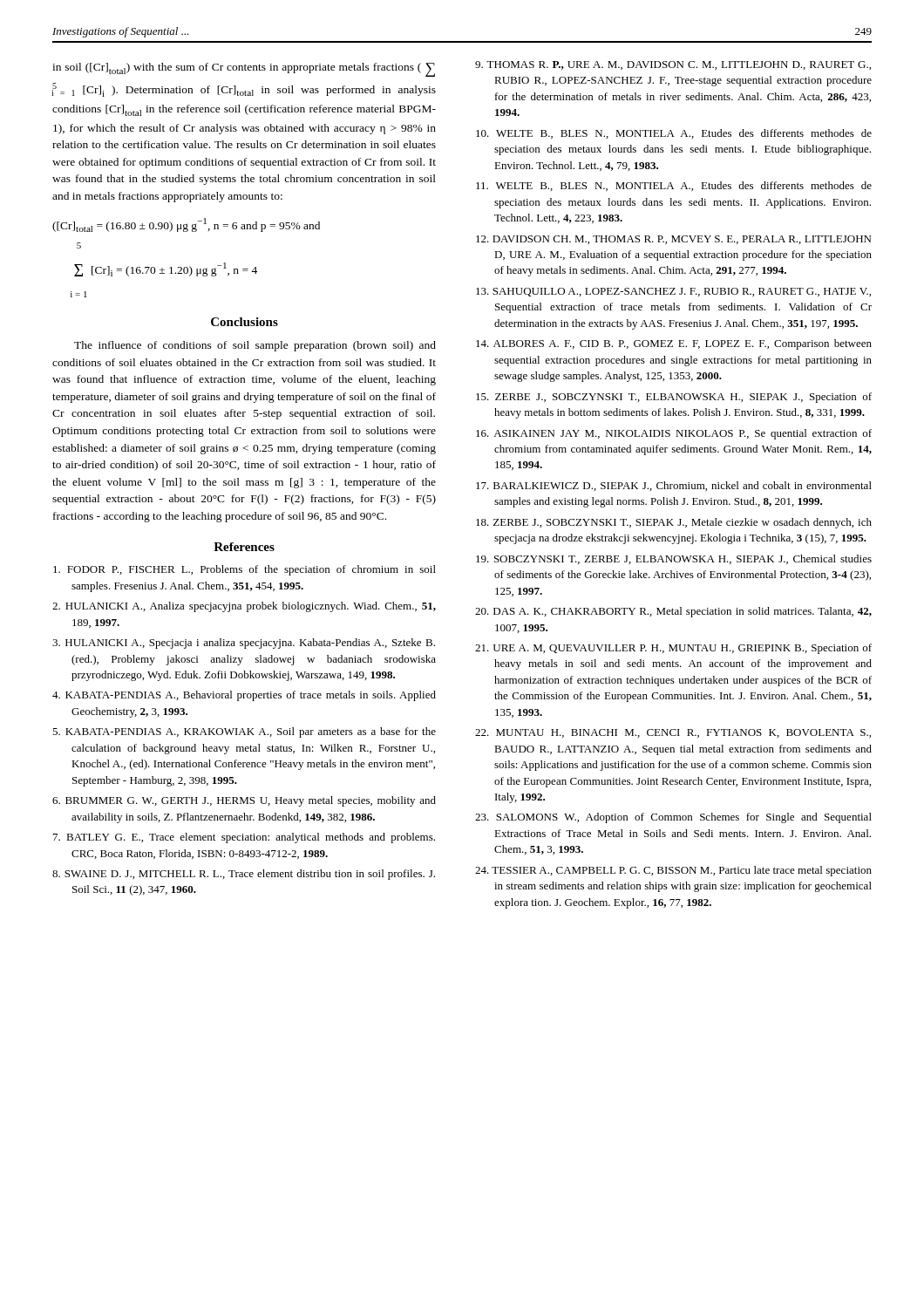This screenshot has width=924, height=1308.
Task: Navigate to the text starting "23. SALOMONS W., Adoption of Common Schemes for"
Action: click(673, 833)
